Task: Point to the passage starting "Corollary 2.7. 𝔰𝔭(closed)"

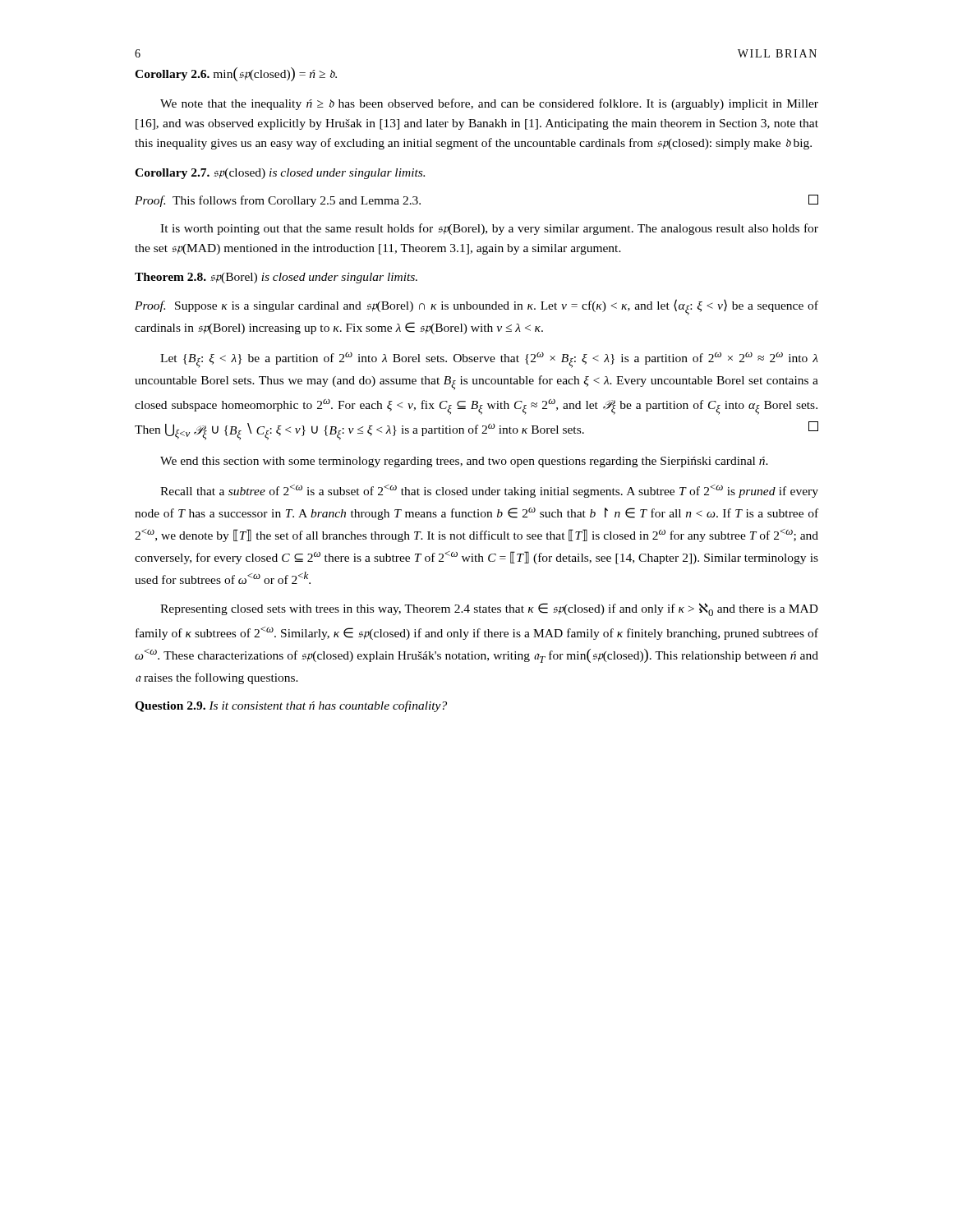Action: [280, 174]
